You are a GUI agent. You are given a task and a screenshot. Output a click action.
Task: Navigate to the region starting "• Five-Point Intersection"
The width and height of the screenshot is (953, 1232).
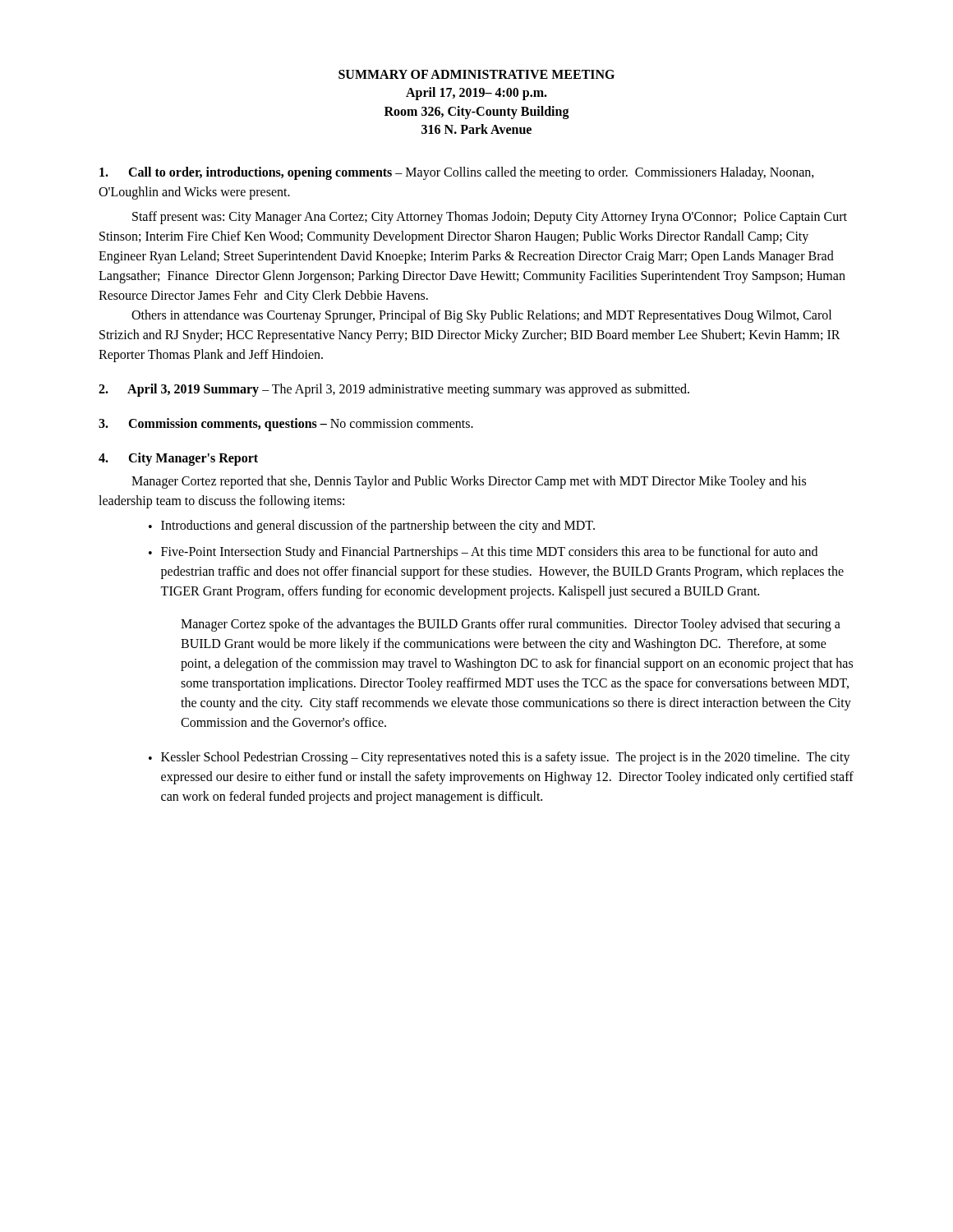tap(501, 571)
